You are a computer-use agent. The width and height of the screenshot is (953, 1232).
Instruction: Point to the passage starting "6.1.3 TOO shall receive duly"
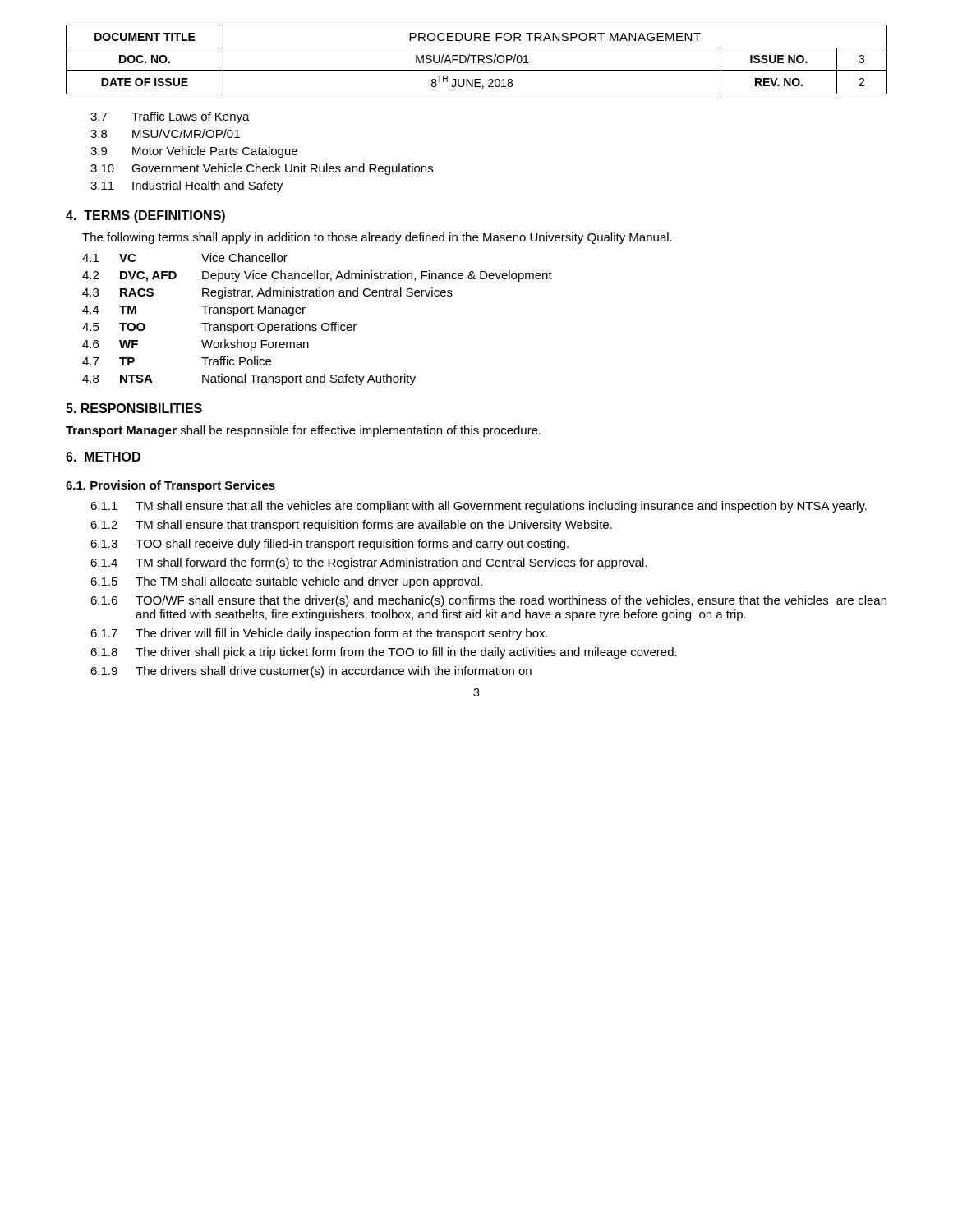(489, 543)
